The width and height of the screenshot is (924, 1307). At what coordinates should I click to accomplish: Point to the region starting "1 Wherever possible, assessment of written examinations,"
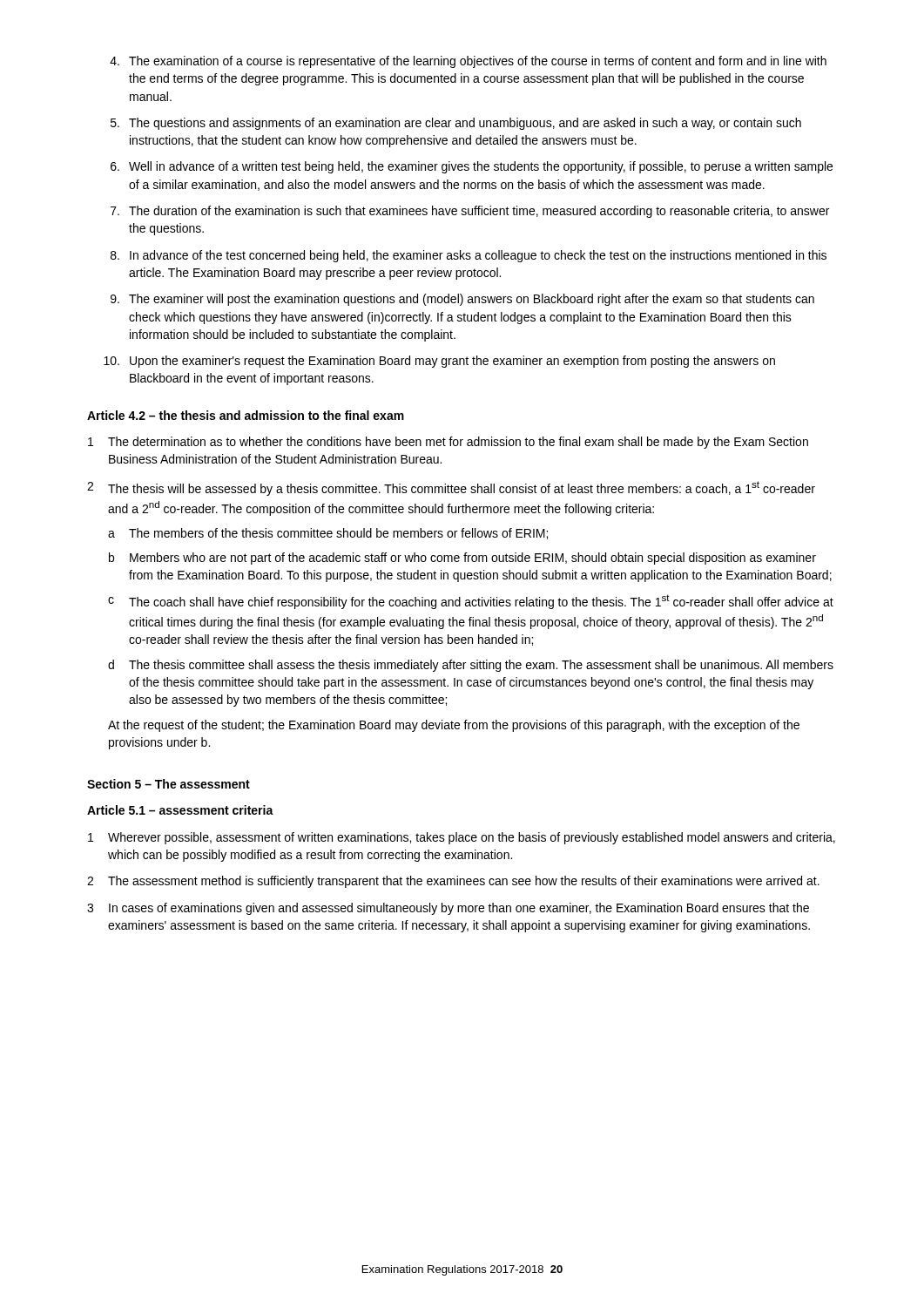(x=462, y=846)
